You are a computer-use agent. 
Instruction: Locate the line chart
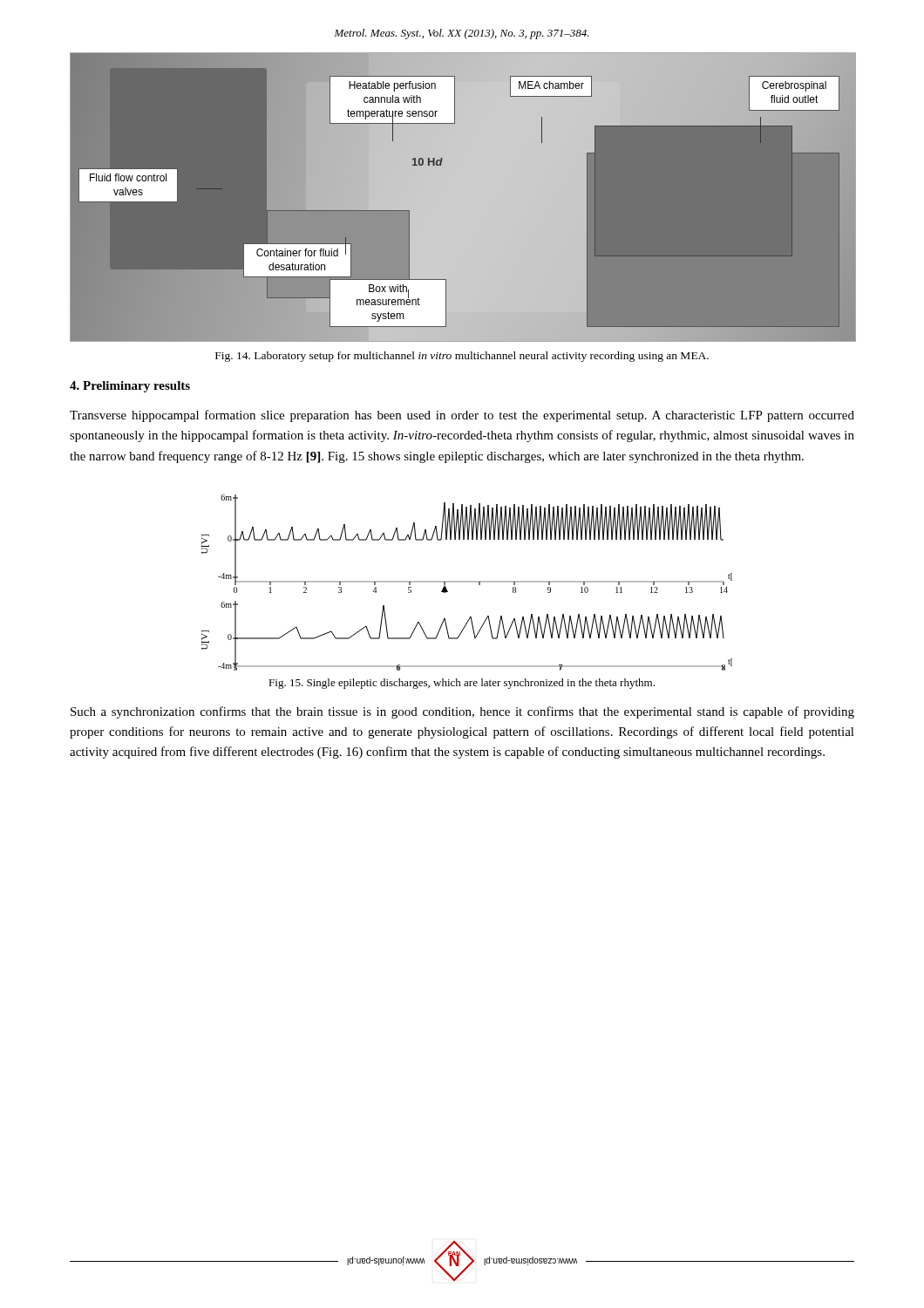tap(462, 574)
